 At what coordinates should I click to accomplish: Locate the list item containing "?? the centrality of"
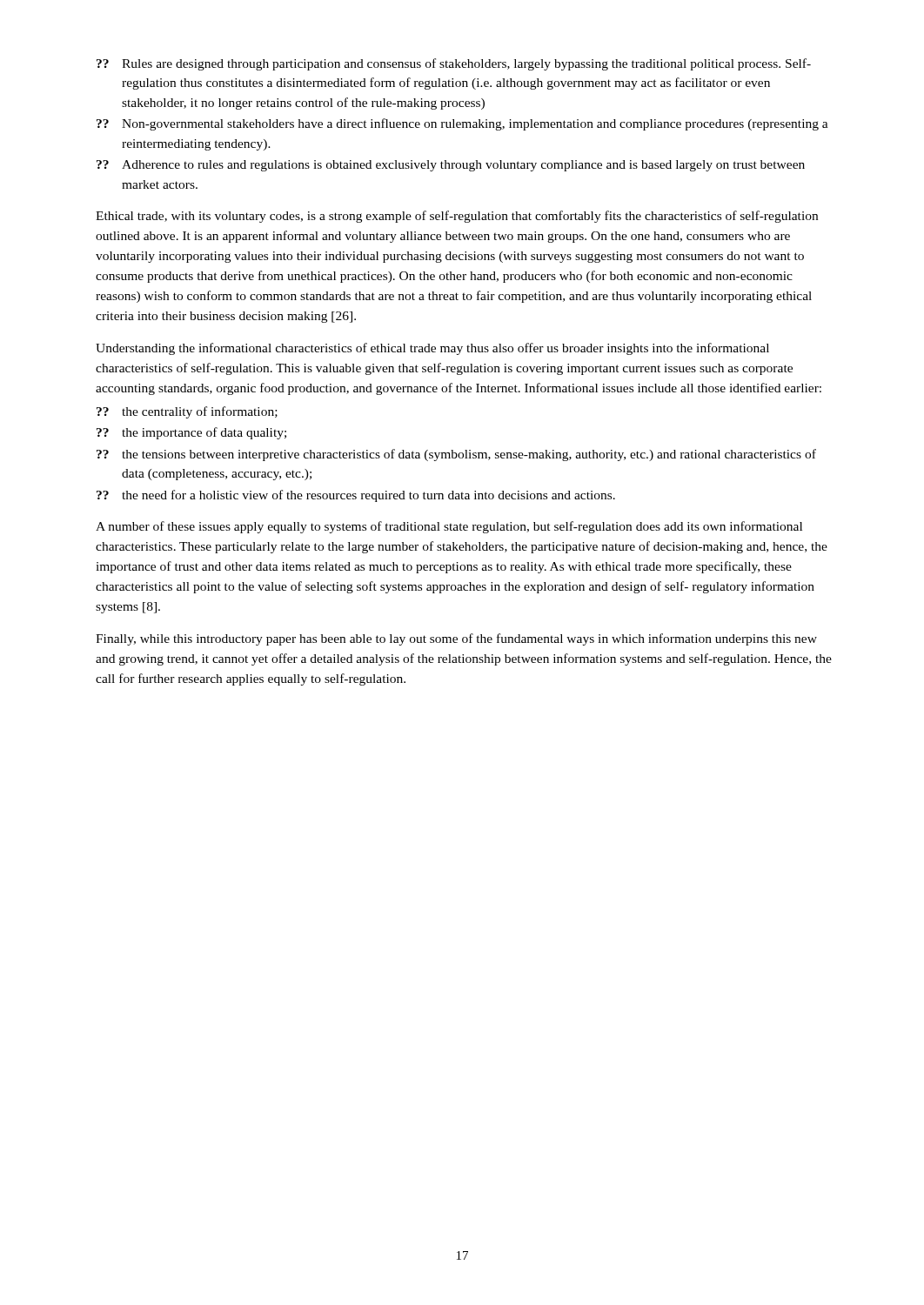pyautogui.click(x=187, y=412)
